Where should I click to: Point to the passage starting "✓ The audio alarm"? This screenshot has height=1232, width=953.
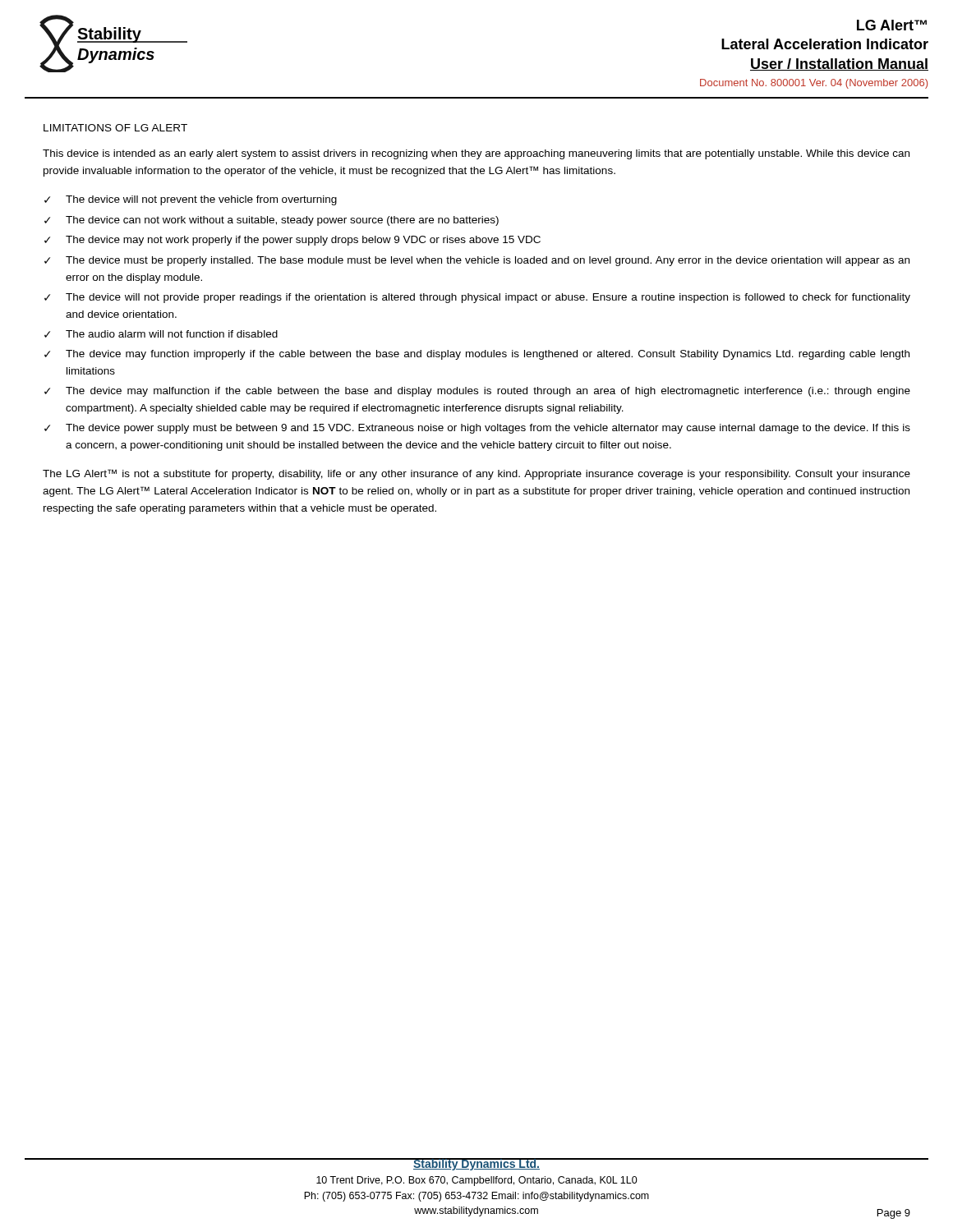[161, 334]
